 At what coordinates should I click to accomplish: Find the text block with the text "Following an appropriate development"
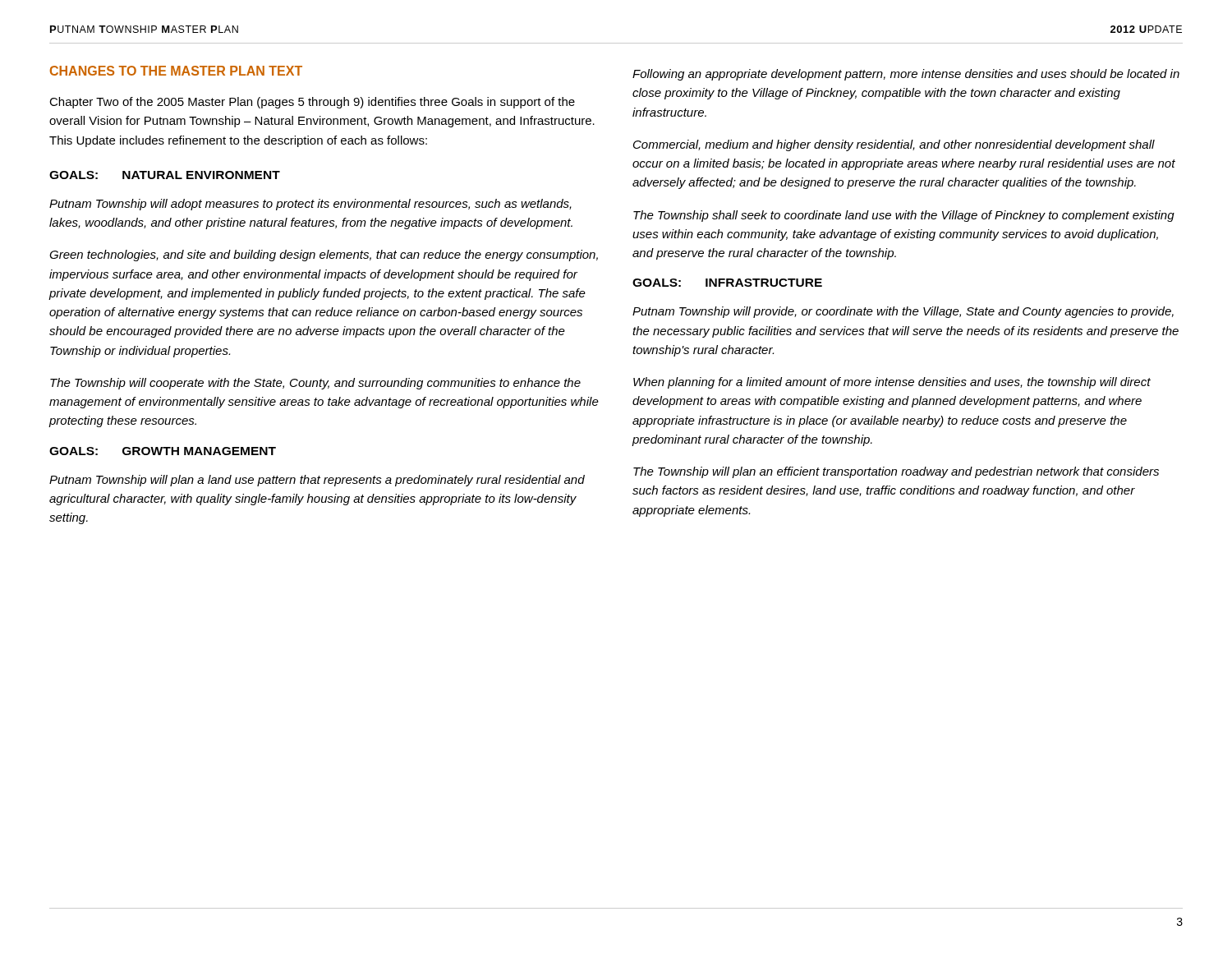point(906,93)
